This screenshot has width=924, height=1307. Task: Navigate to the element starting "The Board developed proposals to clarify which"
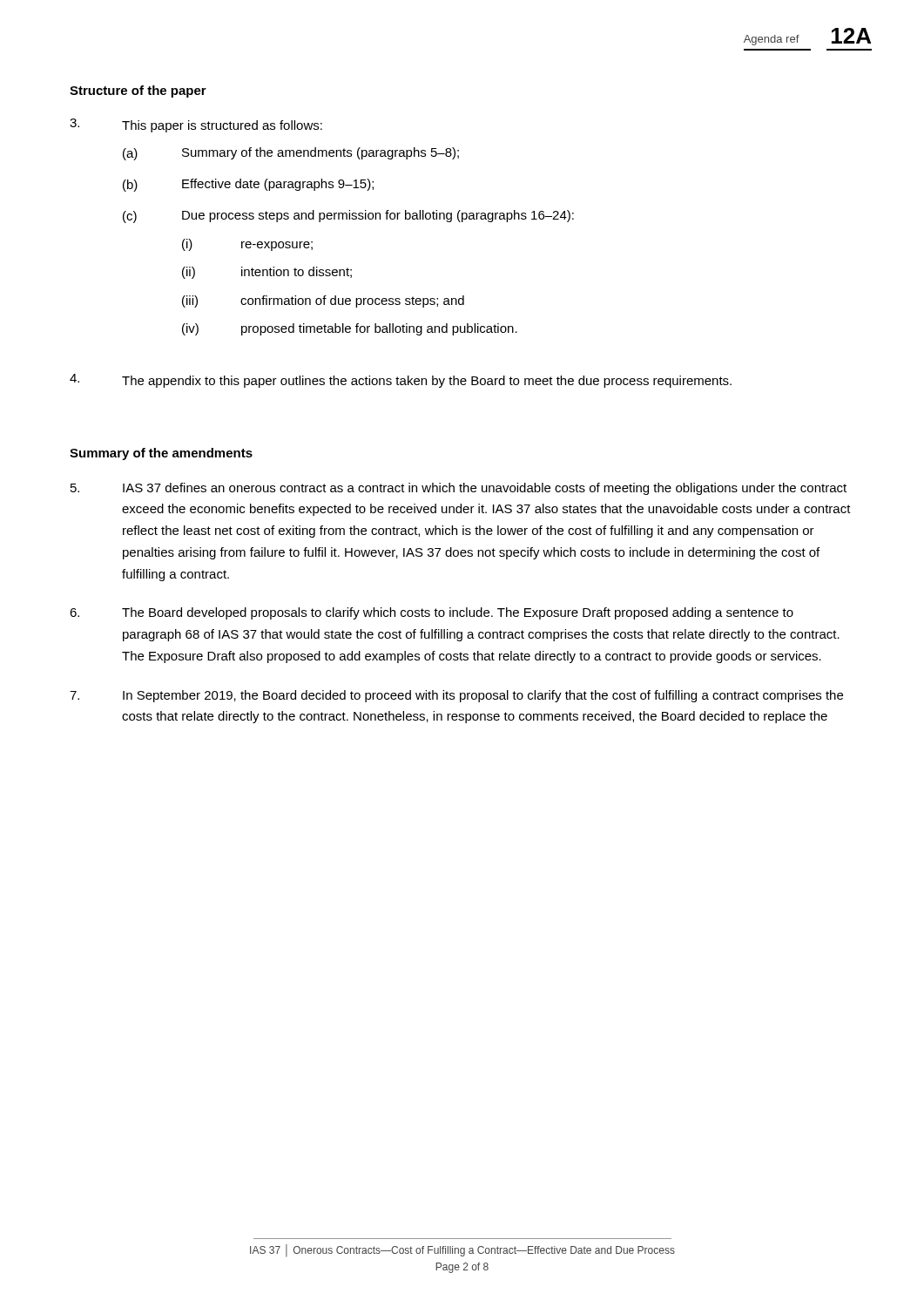tap(462, 635)
